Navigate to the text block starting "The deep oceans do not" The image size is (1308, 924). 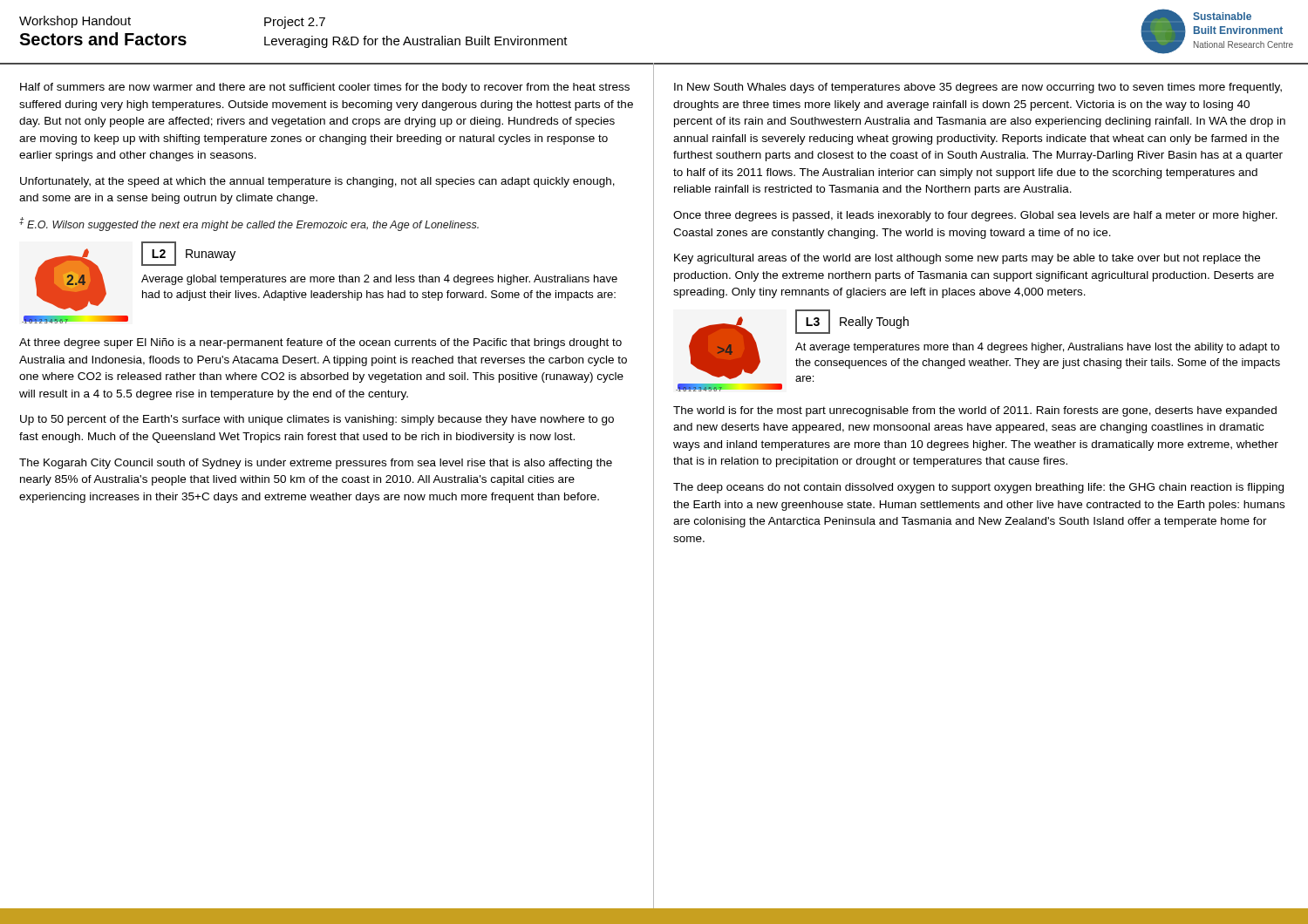(x=981, y=513)
